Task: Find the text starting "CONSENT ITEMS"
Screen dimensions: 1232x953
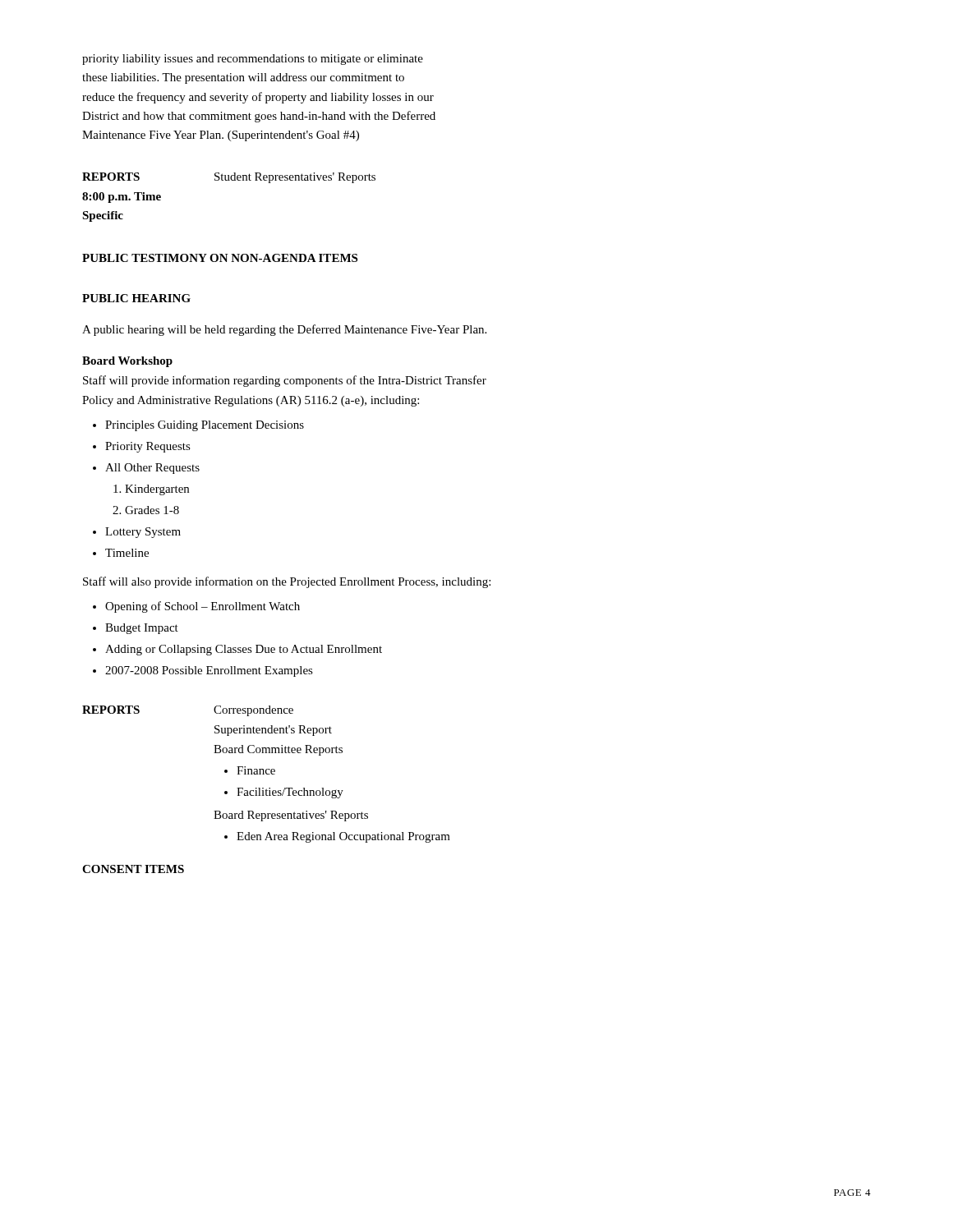Action: tap(133, 869)
